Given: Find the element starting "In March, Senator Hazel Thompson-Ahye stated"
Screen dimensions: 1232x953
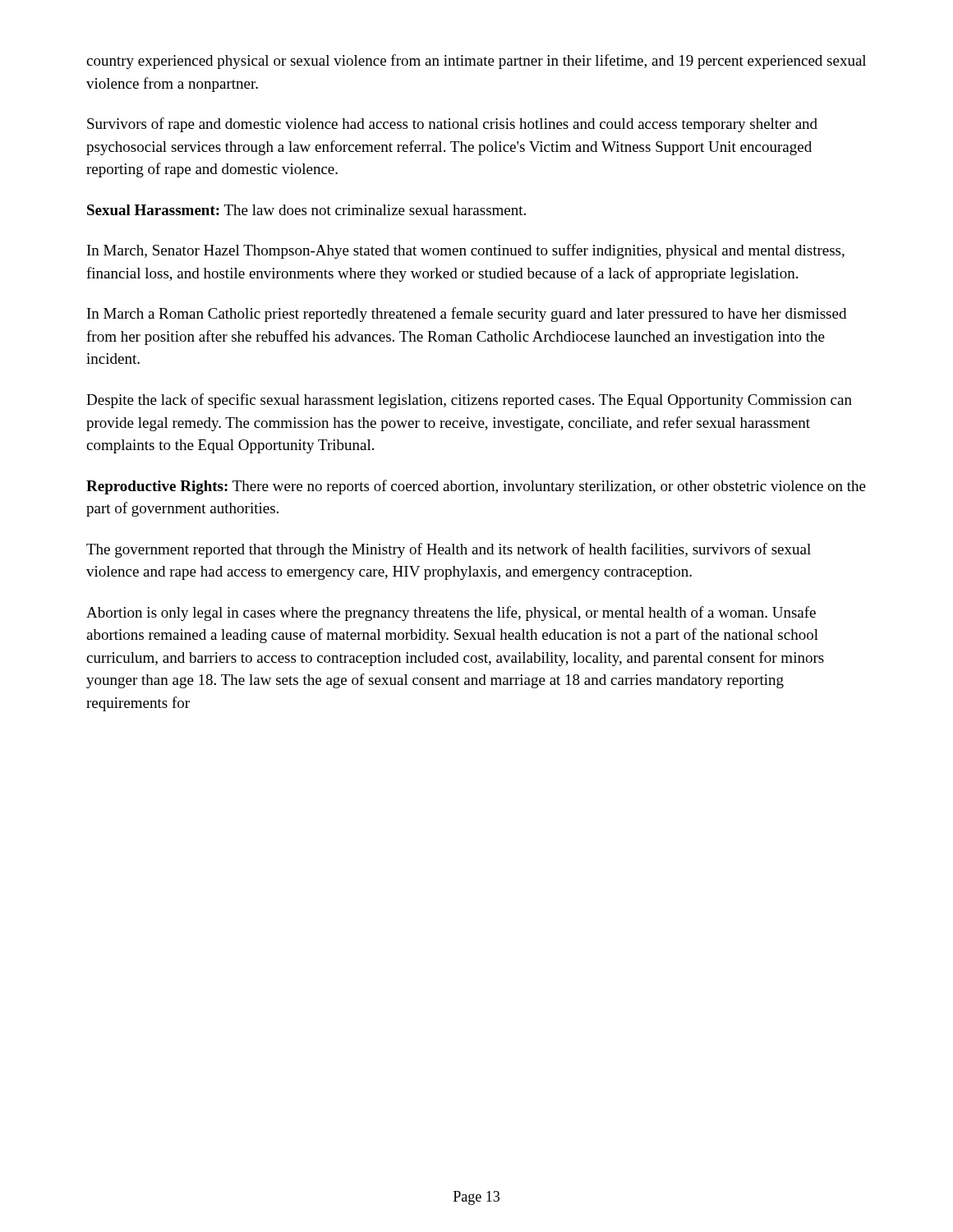Looking at the screenshot, I should tap(466, 262).
